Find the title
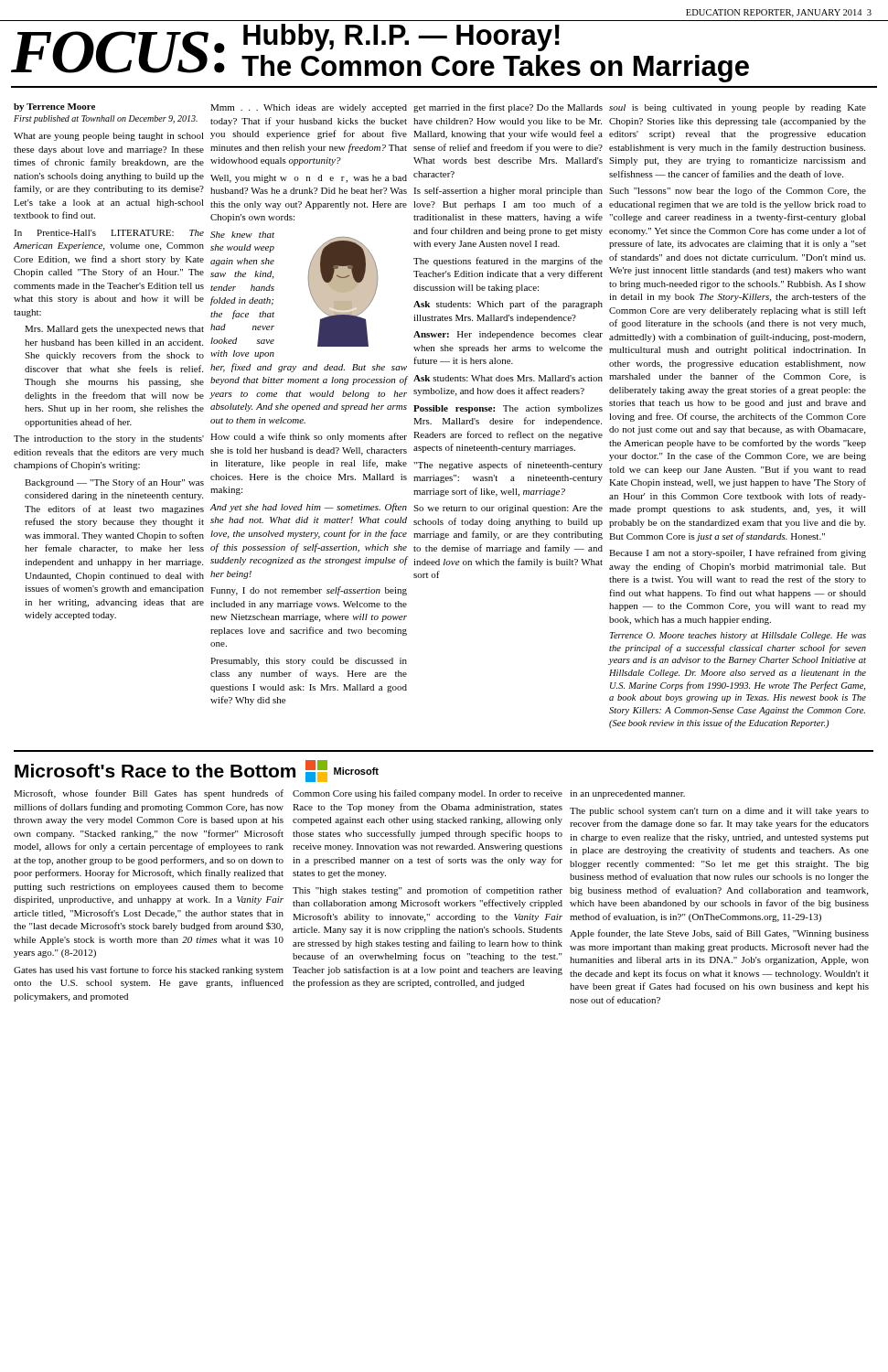The height and width of the screenshot is (1372, 888). point(380,53)
